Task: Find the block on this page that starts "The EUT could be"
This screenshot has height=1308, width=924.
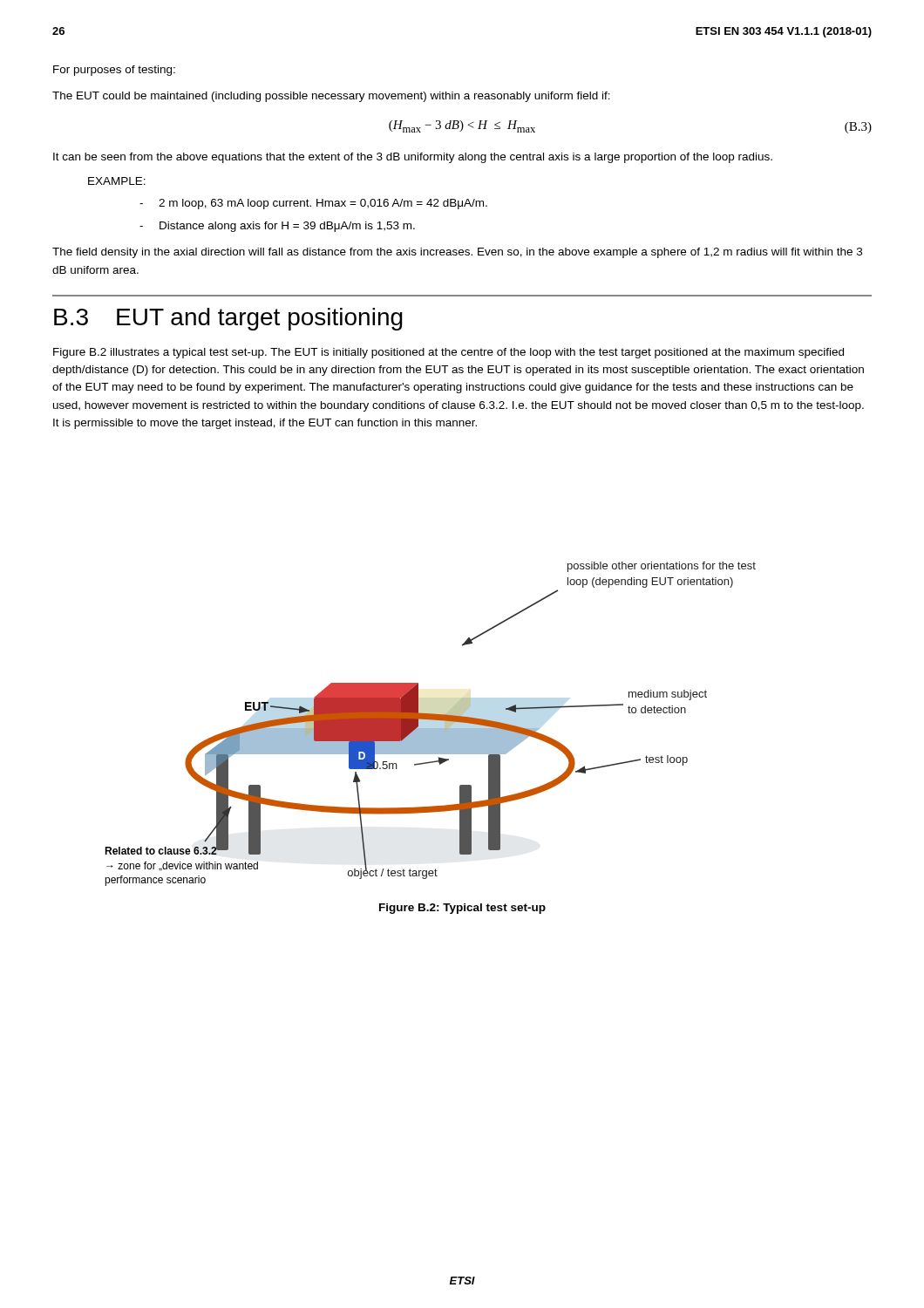Action: coord(331,96)
